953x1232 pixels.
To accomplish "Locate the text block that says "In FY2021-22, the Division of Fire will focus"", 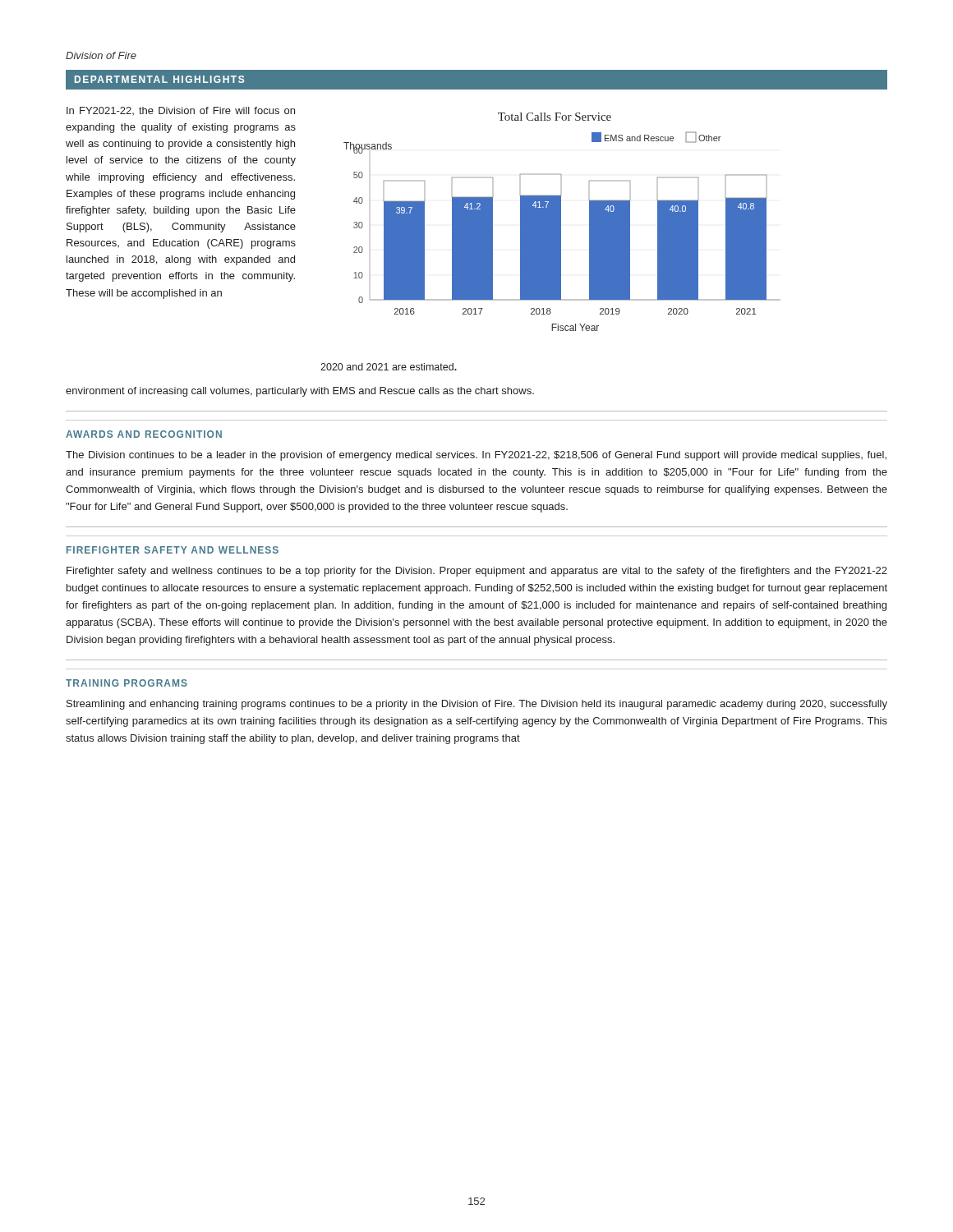I will [181, 201].
